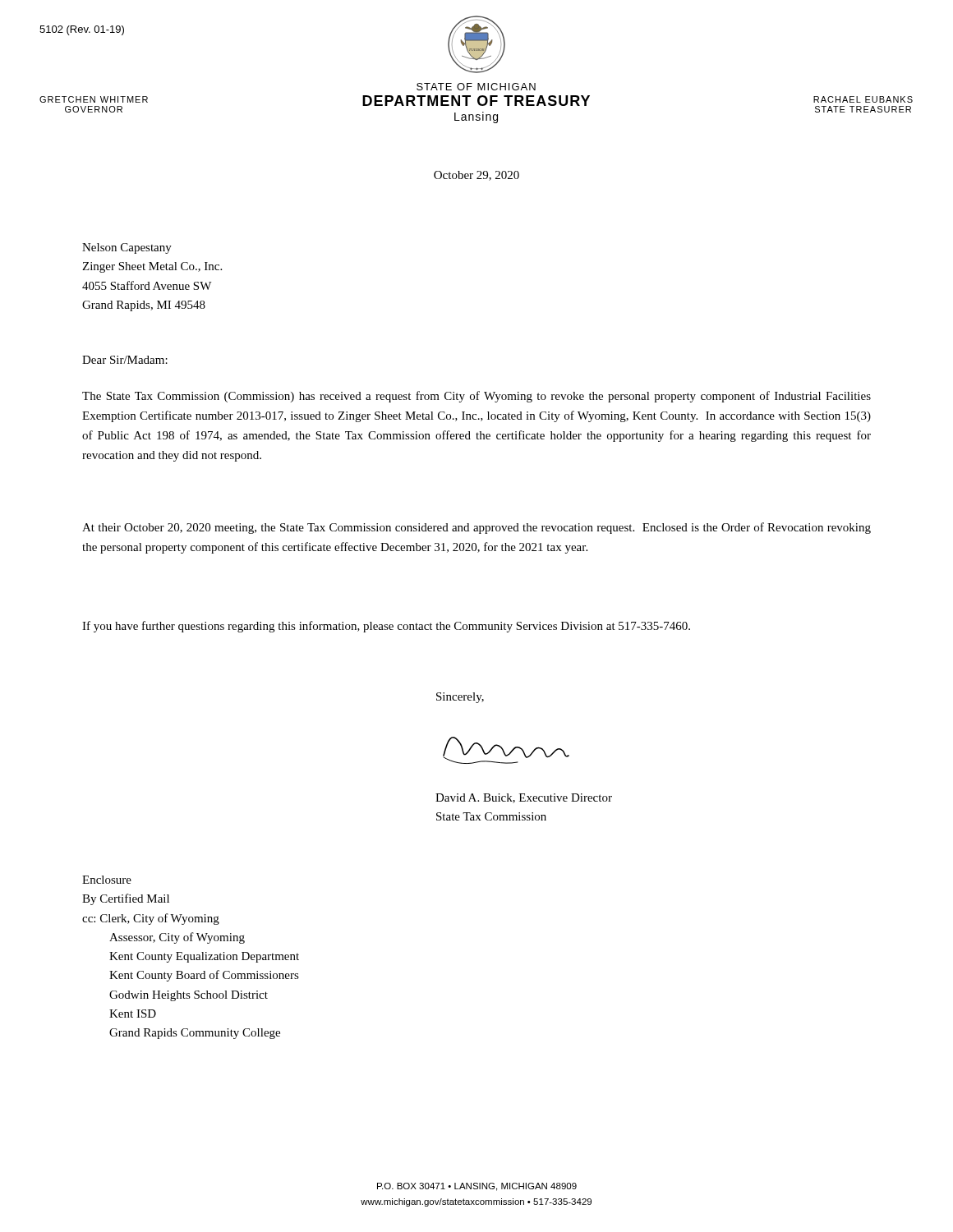
Task: Click on the text that says "October 29, 2020"
Action: pos(476,175)
